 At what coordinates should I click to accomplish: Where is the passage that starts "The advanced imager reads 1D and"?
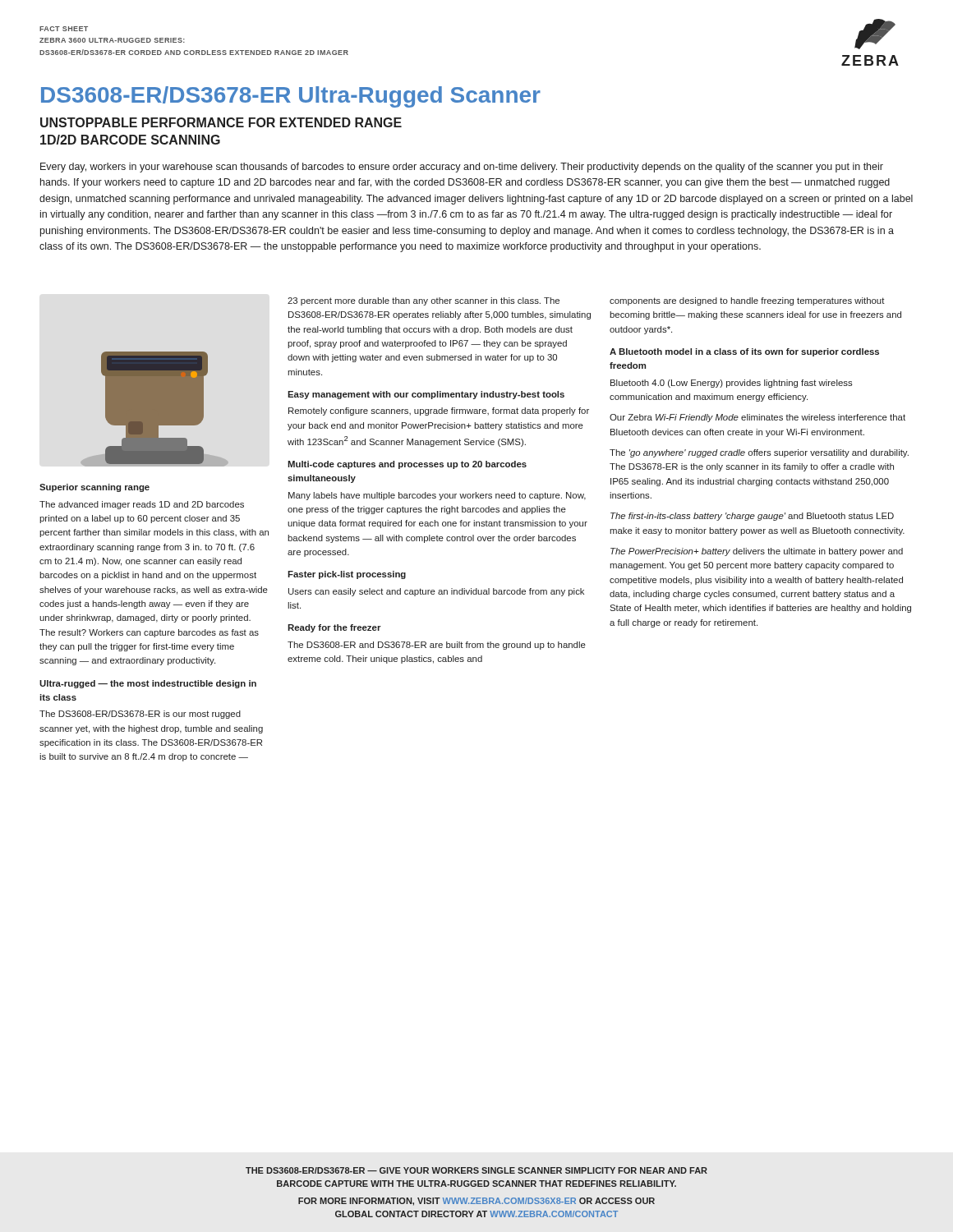(154, 582)
